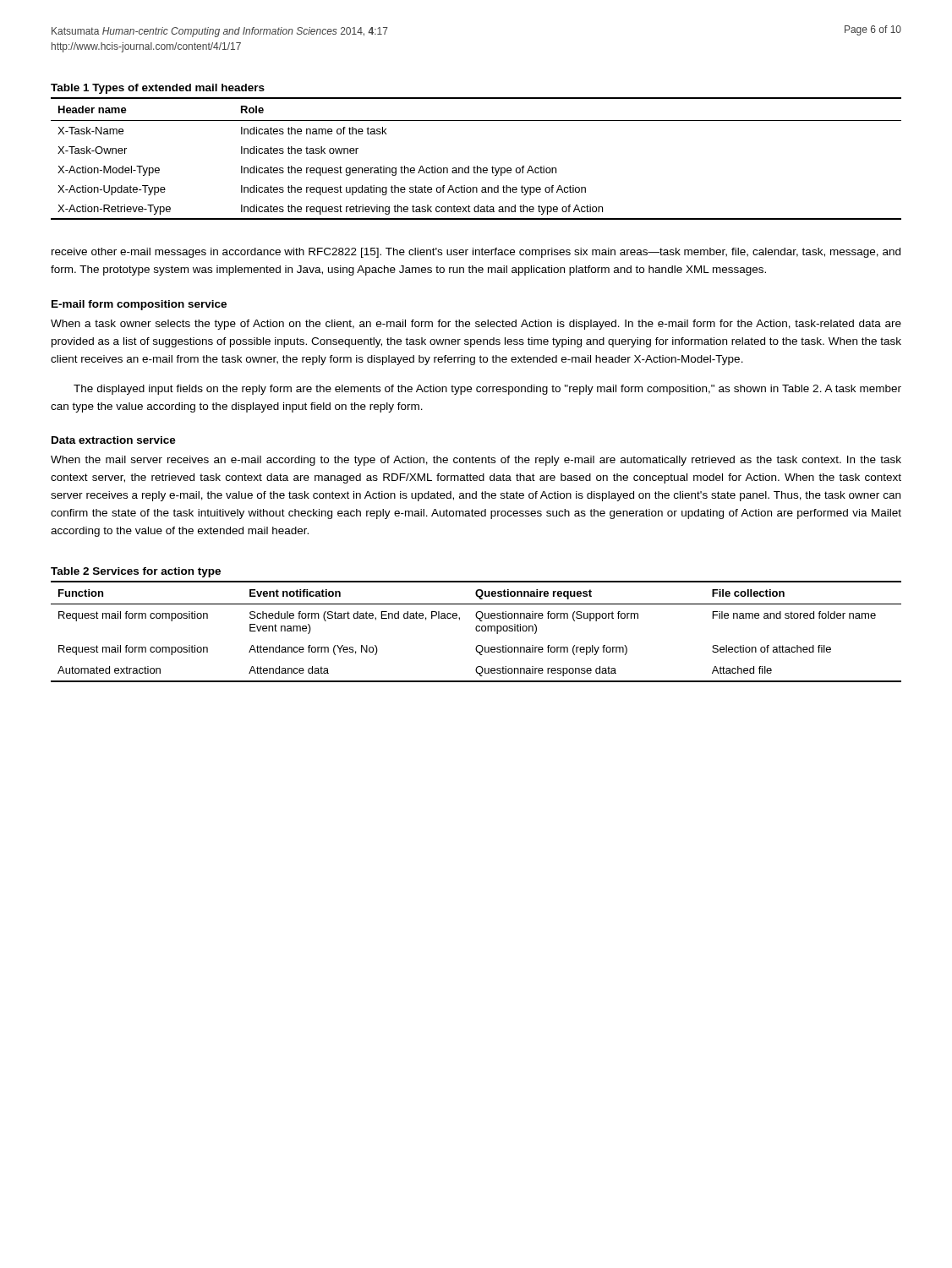Viewport: 952px width, 1268px height.
Task: Navigate to the element starting "When a task owner selects the"
Action: (476, 341)
